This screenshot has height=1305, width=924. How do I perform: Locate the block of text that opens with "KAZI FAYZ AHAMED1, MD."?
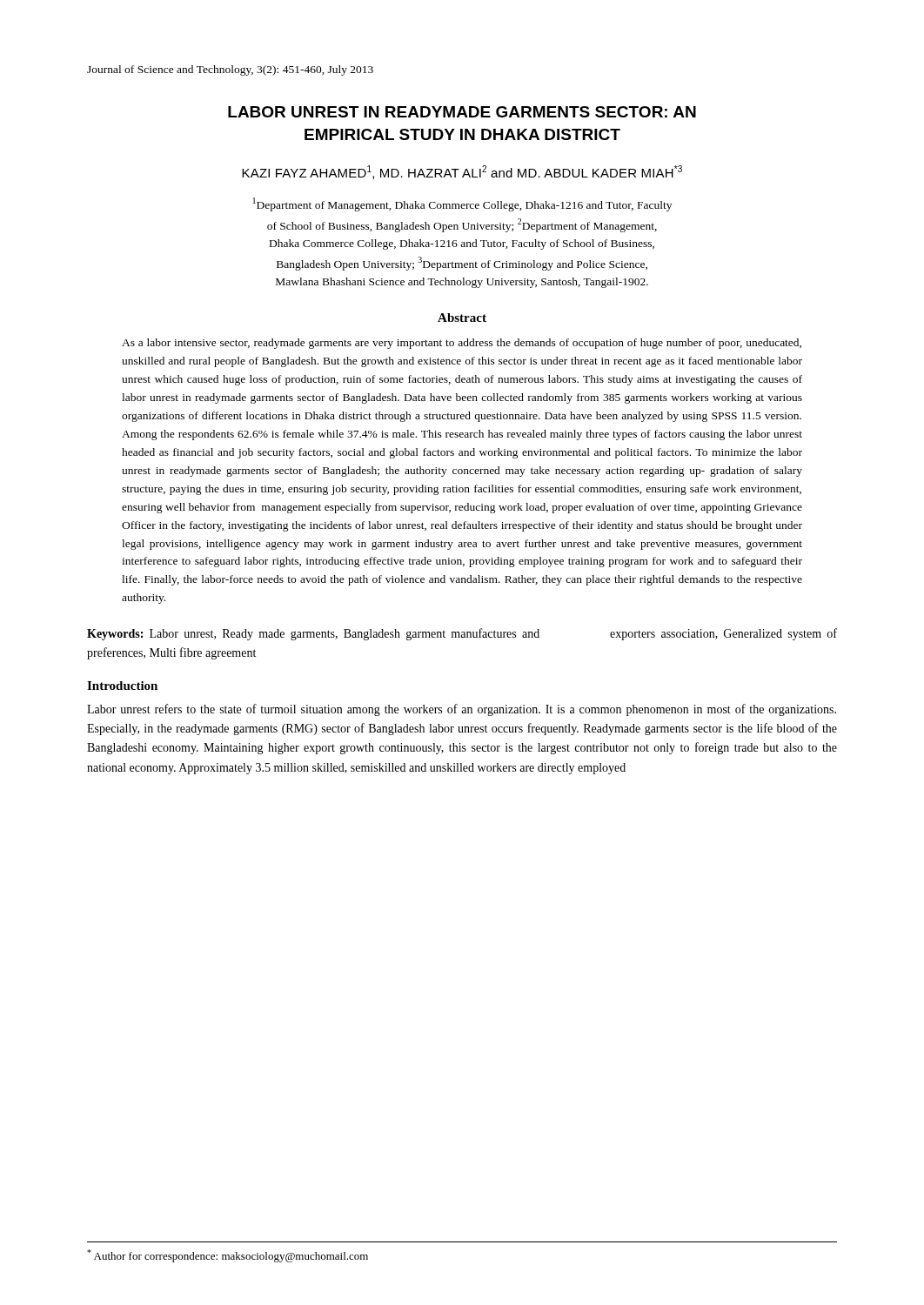462,173
